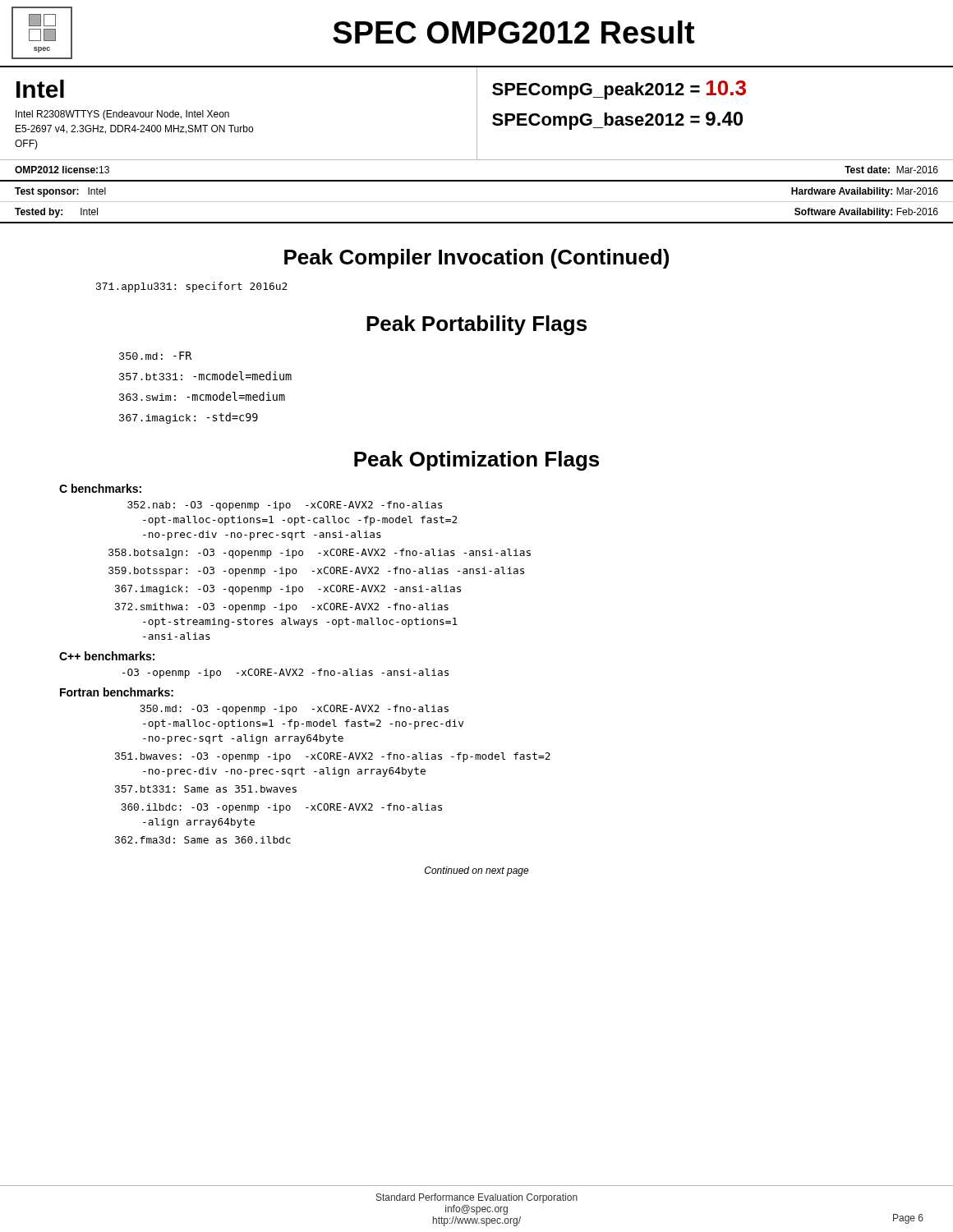
Task: Navigate to the text starting "350.md: -O3 -qopenmp -ipo -xCORE-AVX2 -fno-alias"
Action: point(272,709)
